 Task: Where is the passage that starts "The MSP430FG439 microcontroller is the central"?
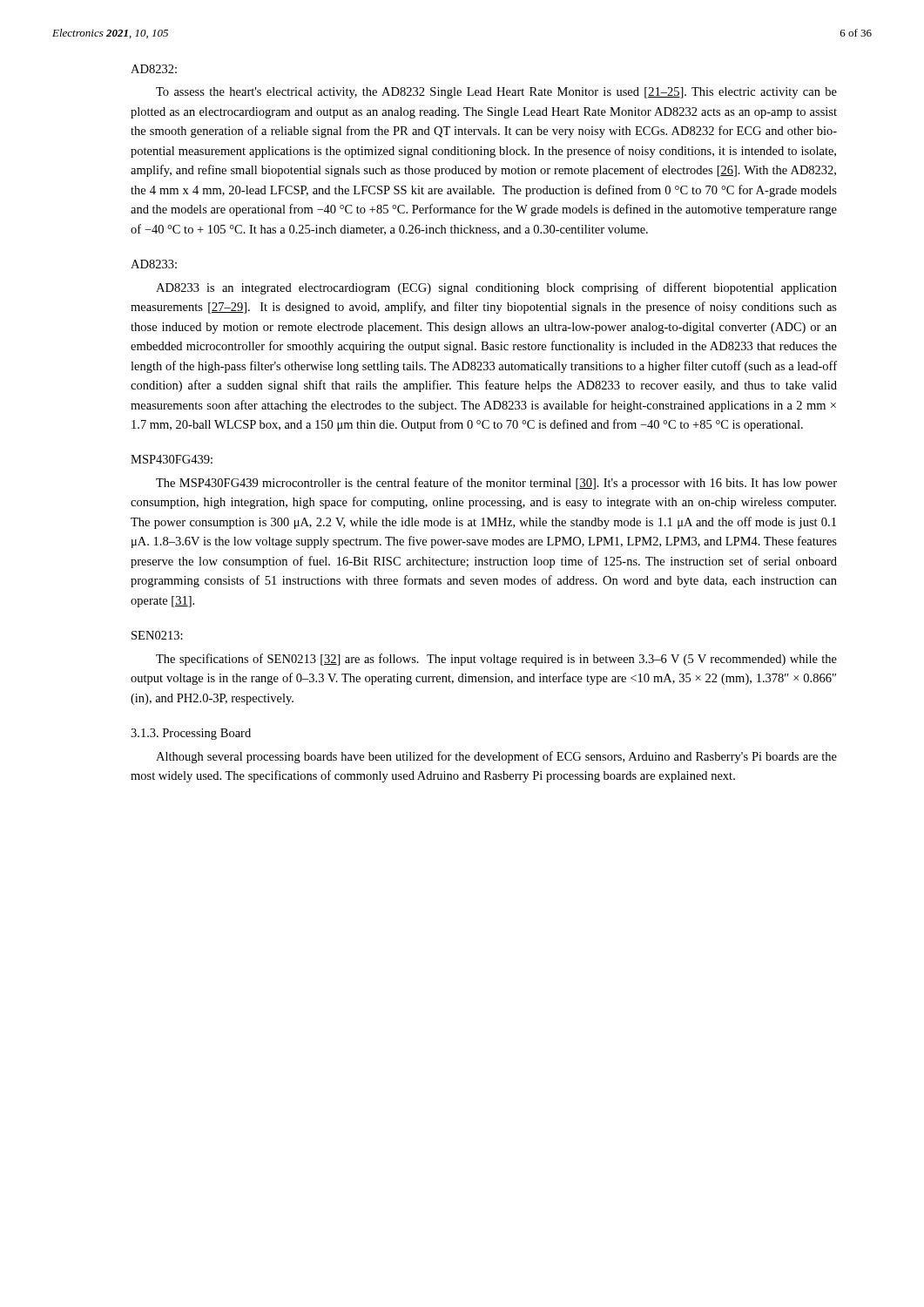484,541
